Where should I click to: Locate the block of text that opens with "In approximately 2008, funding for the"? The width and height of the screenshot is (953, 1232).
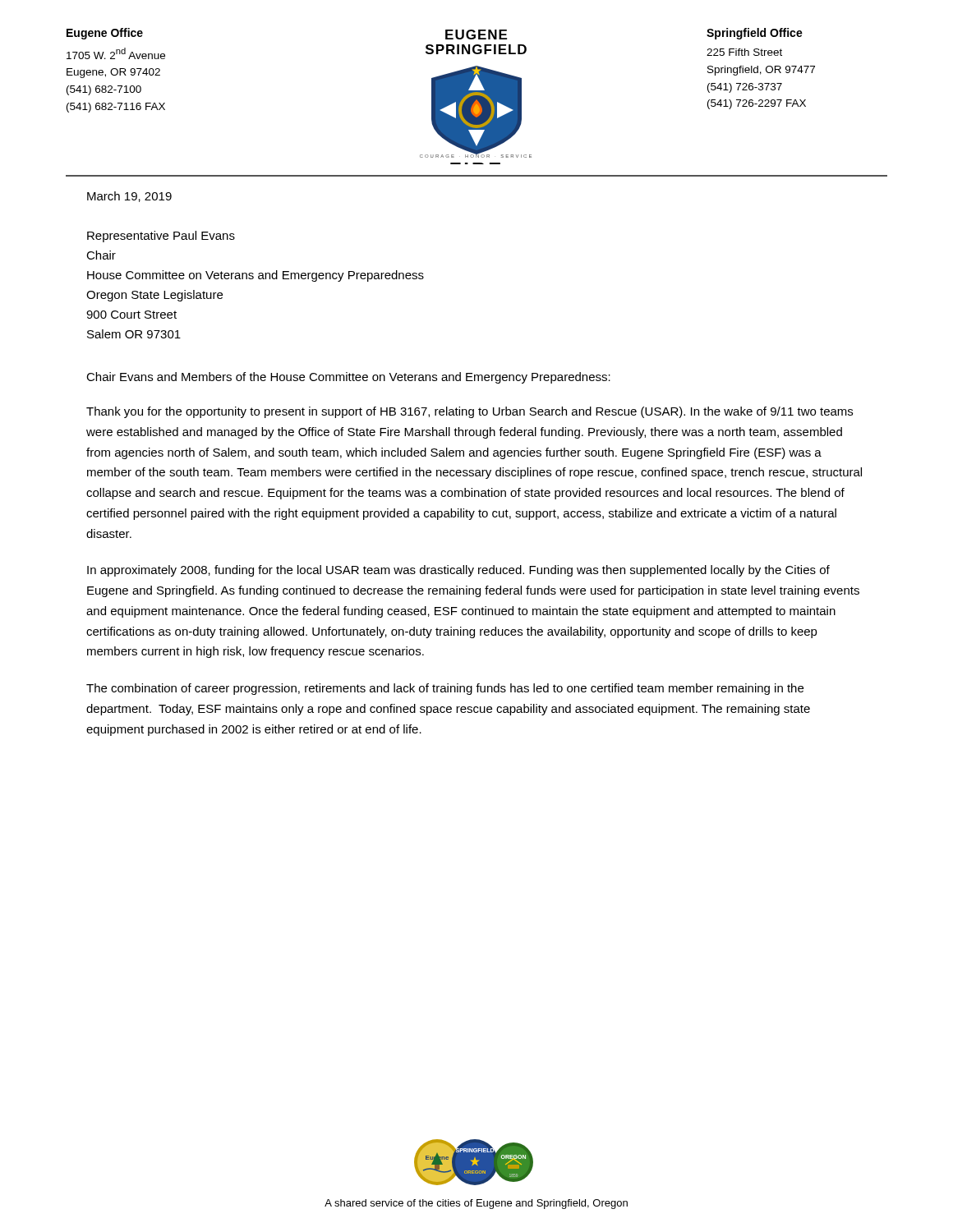473,610
